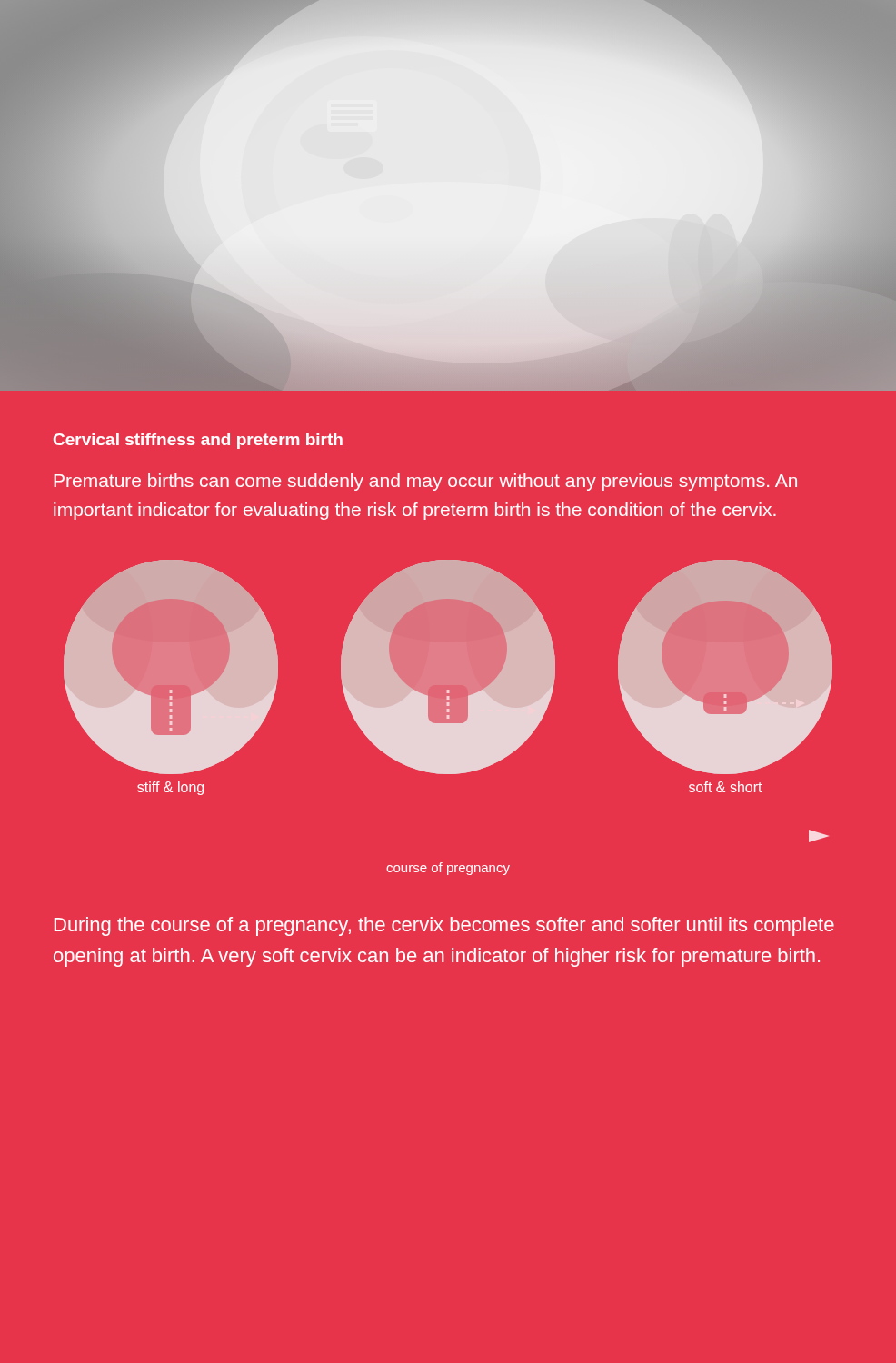This screenshot has height=1363, width=896.
Task: Select the text block starting "Premature births can come suddenly and"
Action: click(x=426, y=495)
